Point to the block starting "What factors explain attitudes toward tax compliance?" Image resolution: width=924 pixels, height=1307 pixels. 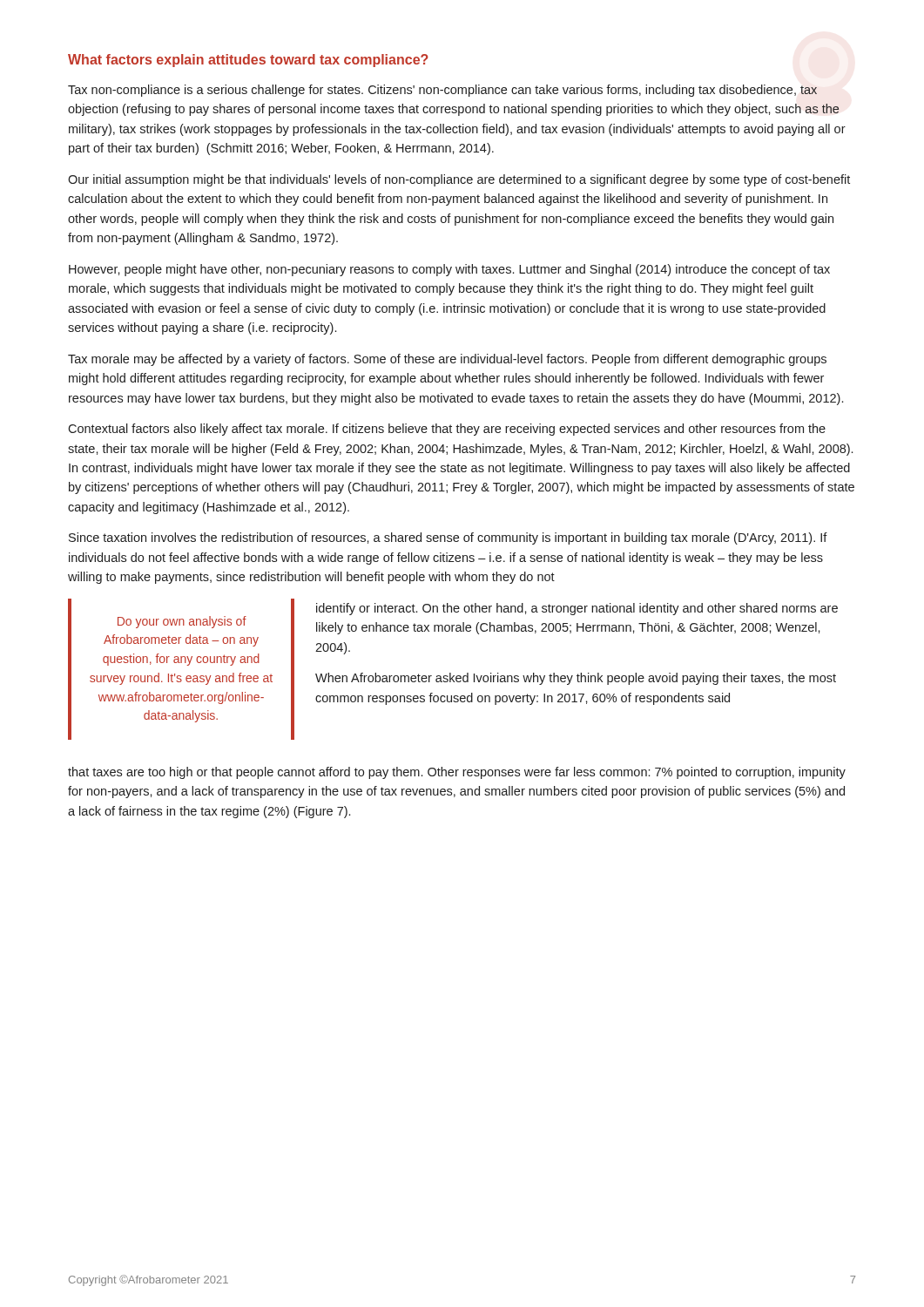tap(248, 60)
